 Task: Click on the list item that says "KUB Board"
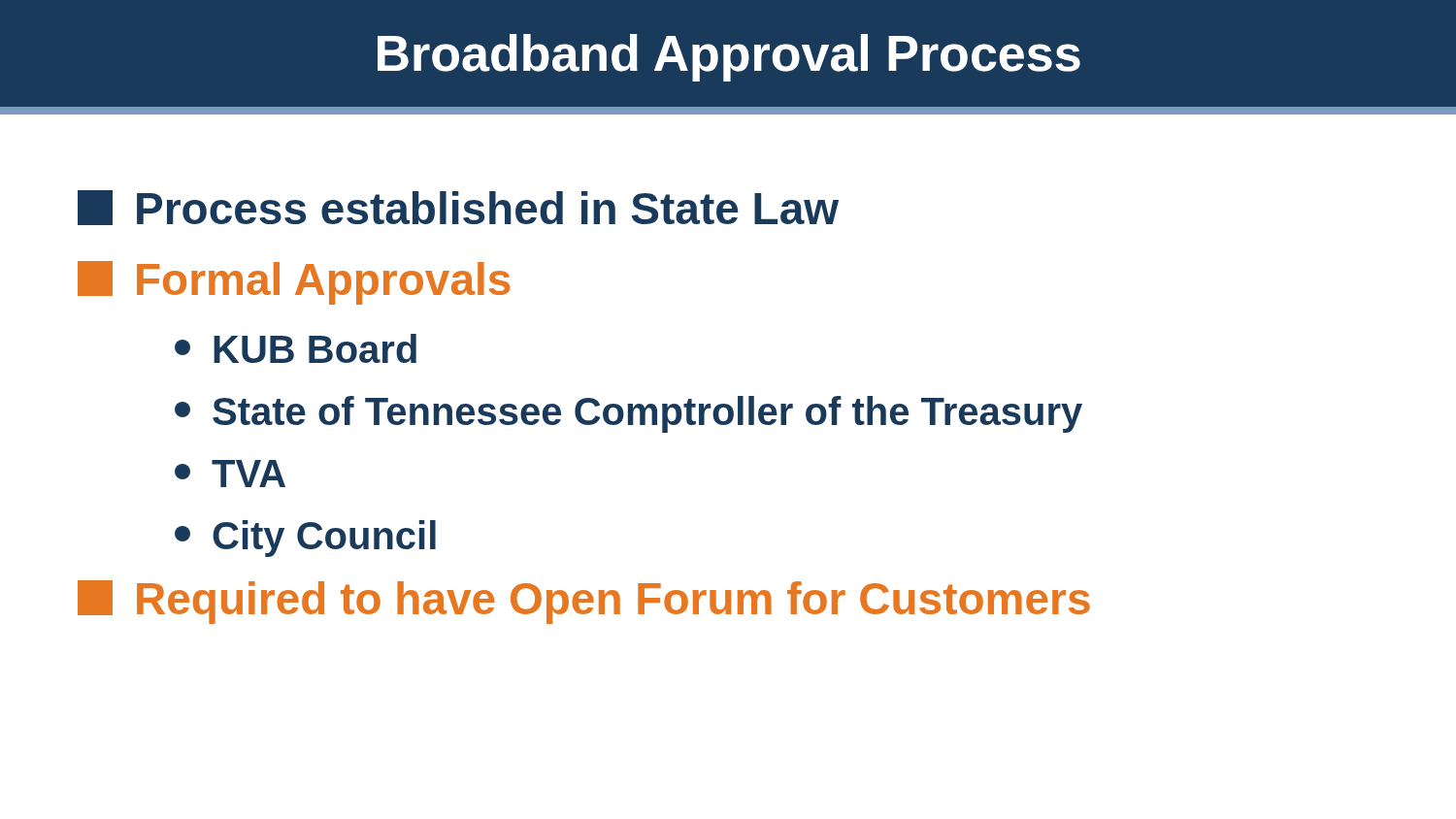297,350
